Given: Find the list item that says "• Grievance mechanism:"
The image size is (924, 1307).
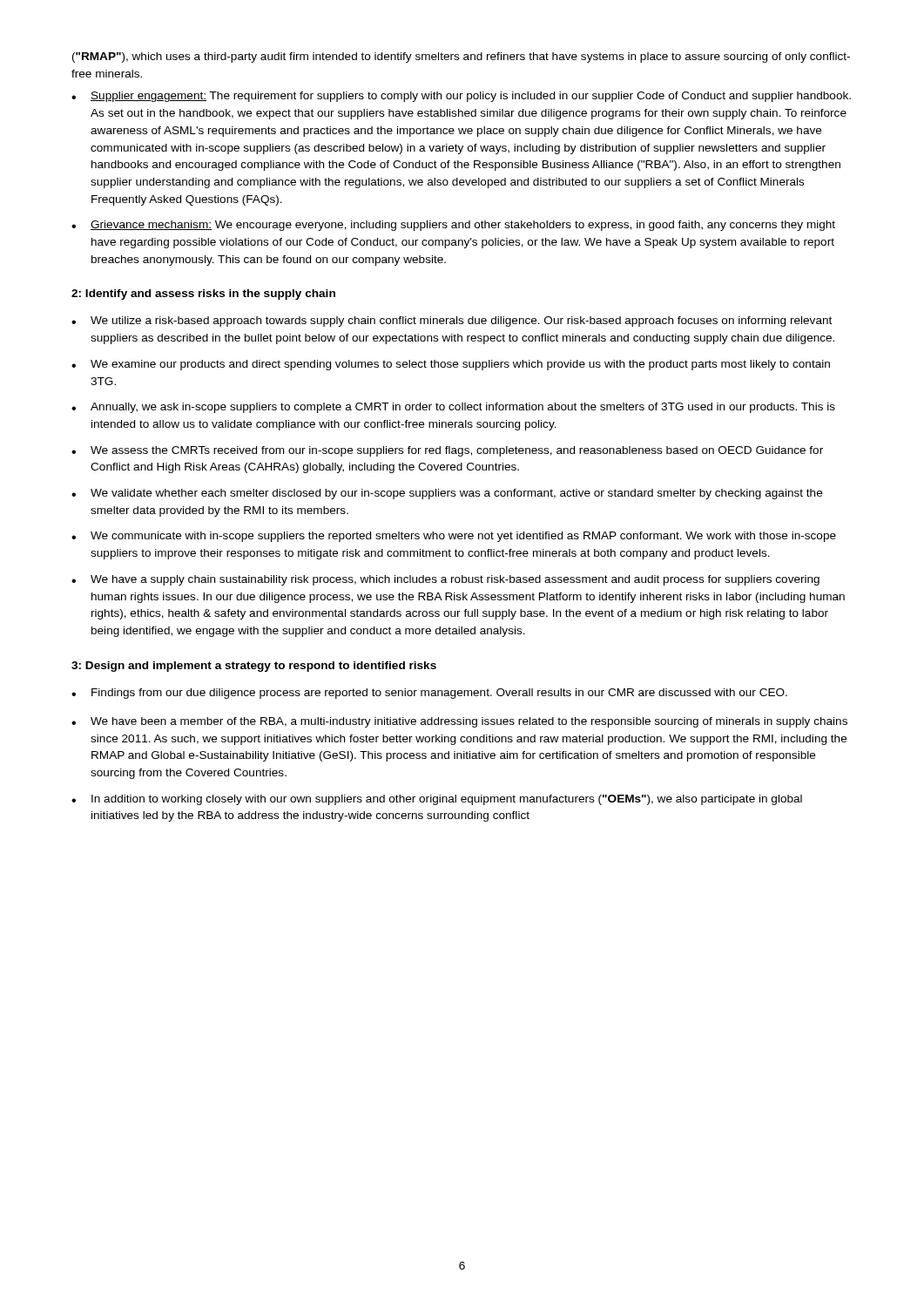Looking at the screenshot, I should [x=463, y=242].
